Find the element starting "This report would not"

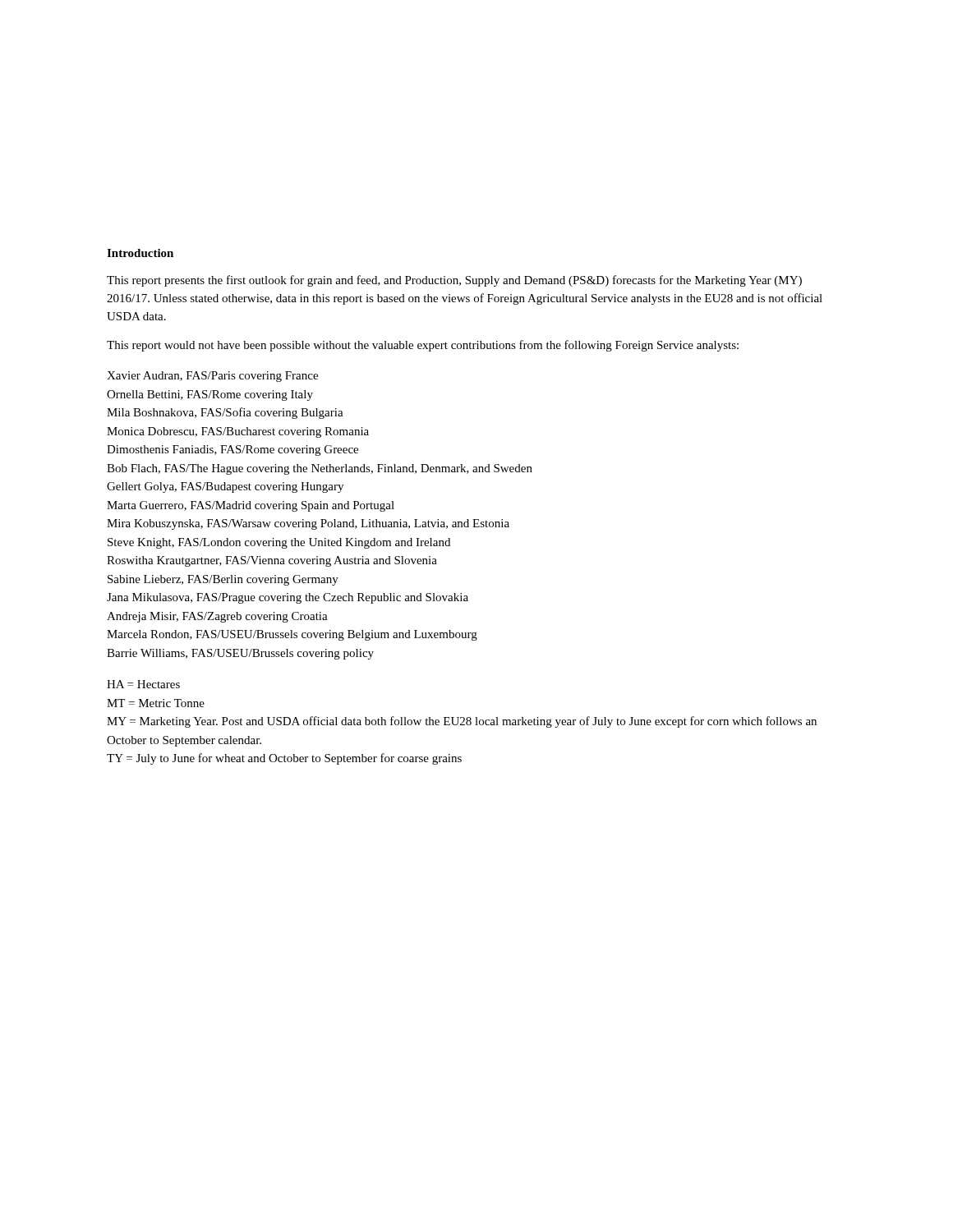pos(423,345)
